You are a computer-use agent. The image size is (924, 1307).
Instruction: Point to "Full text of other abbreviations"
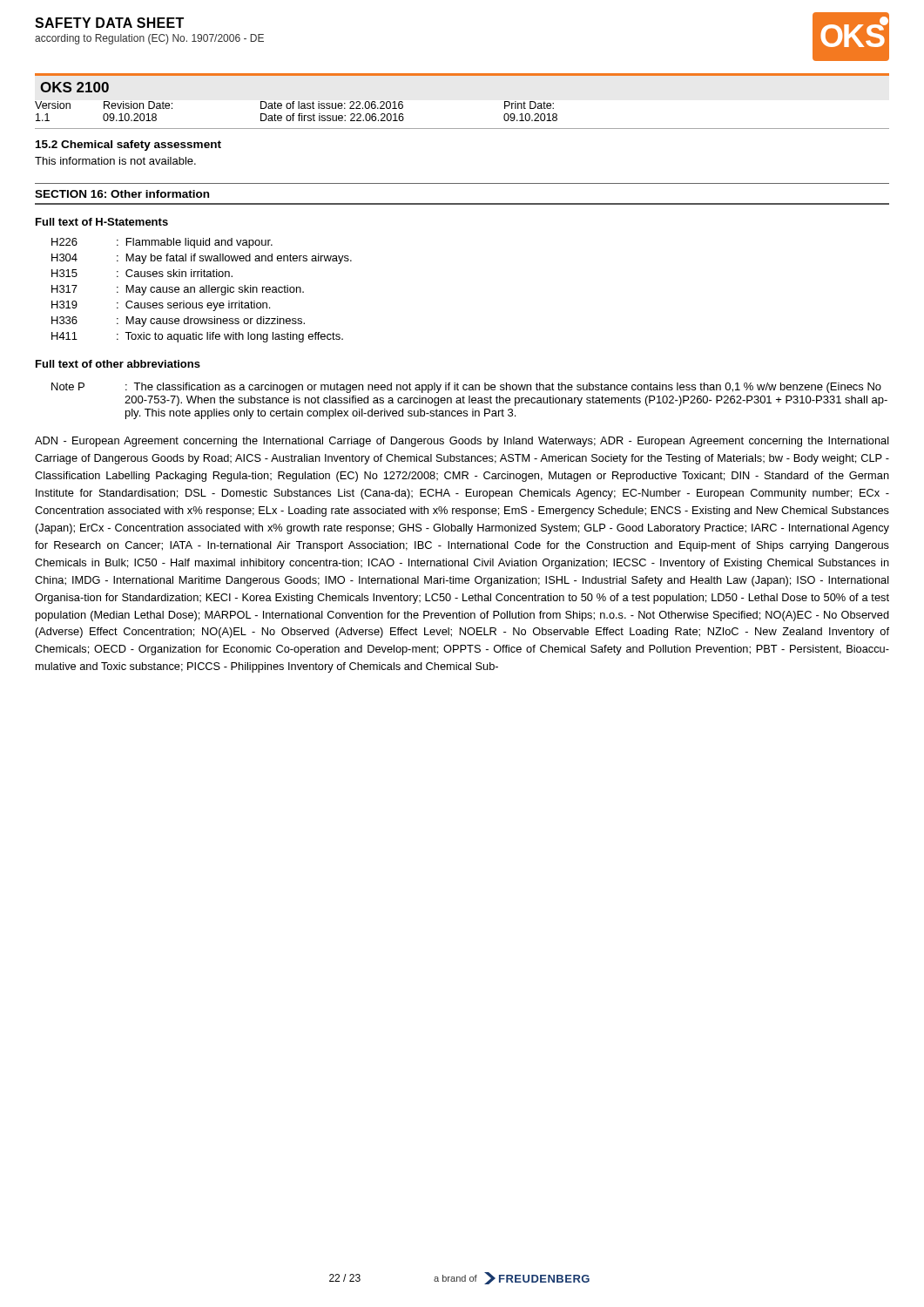click(x=118, y=364)
